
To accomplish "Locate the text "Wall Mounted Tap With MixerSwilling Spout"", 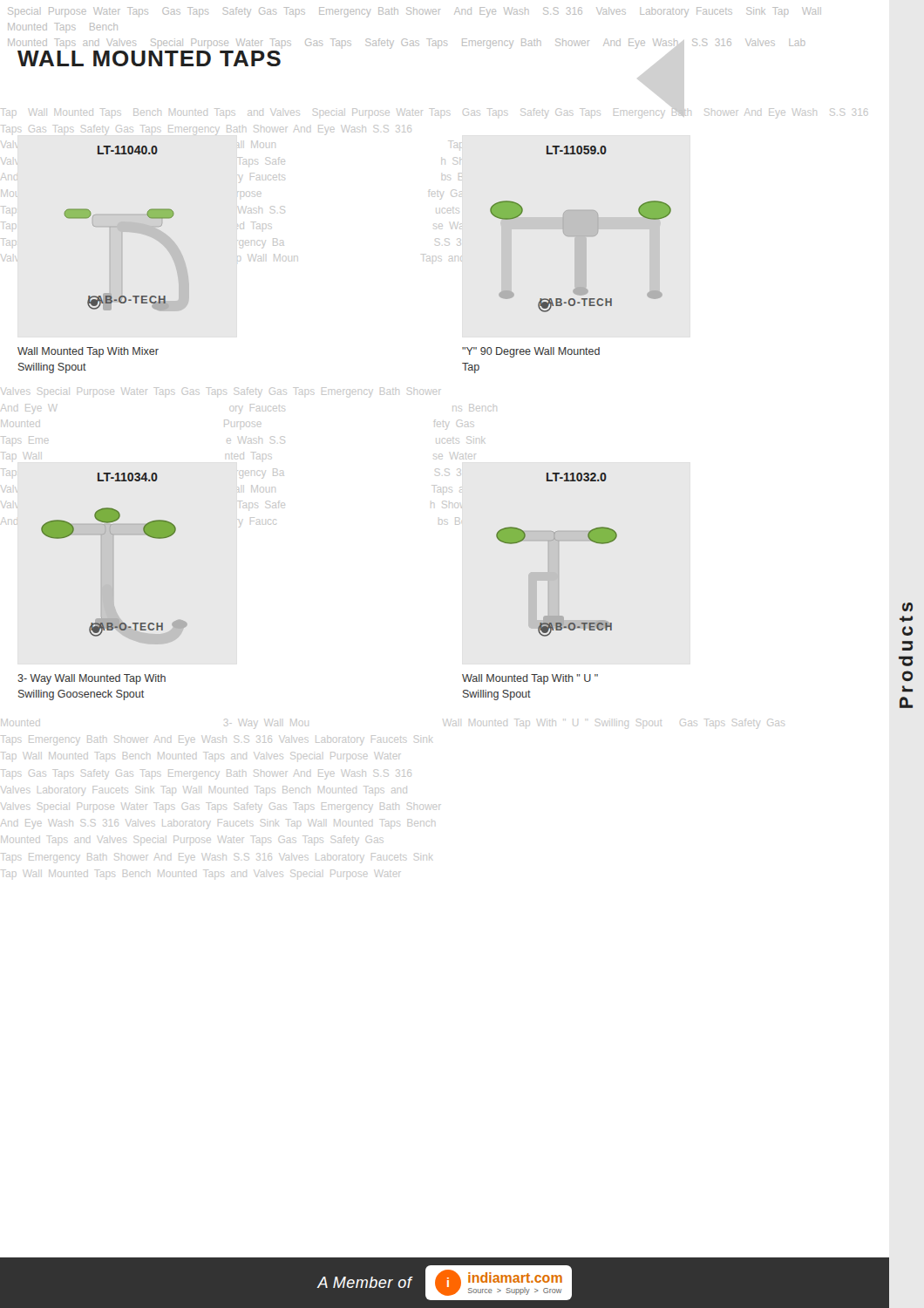I will (126, 360).
